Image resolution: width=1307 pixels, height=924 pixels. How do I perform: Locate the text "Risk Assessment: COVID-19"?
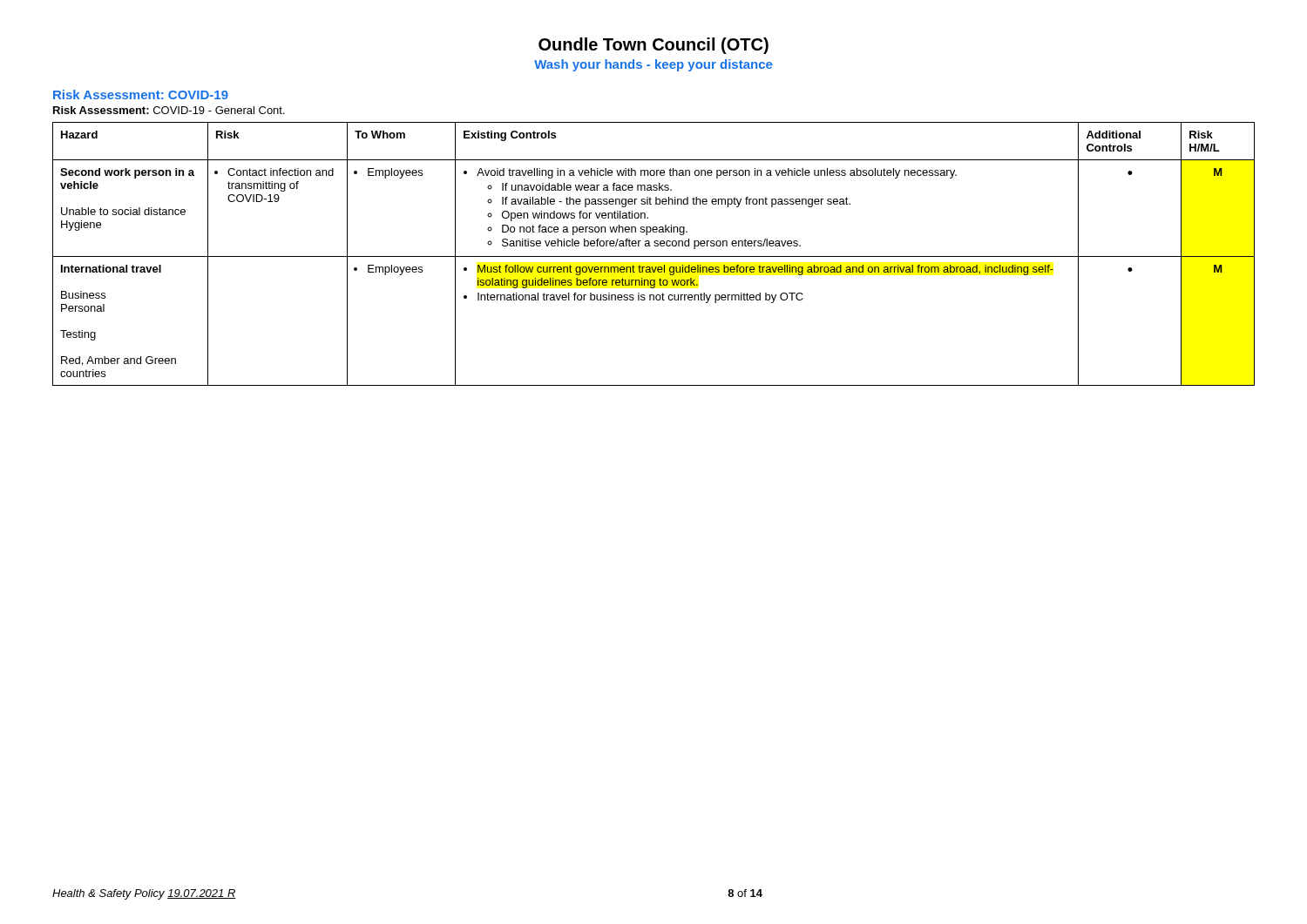[140, 95]
